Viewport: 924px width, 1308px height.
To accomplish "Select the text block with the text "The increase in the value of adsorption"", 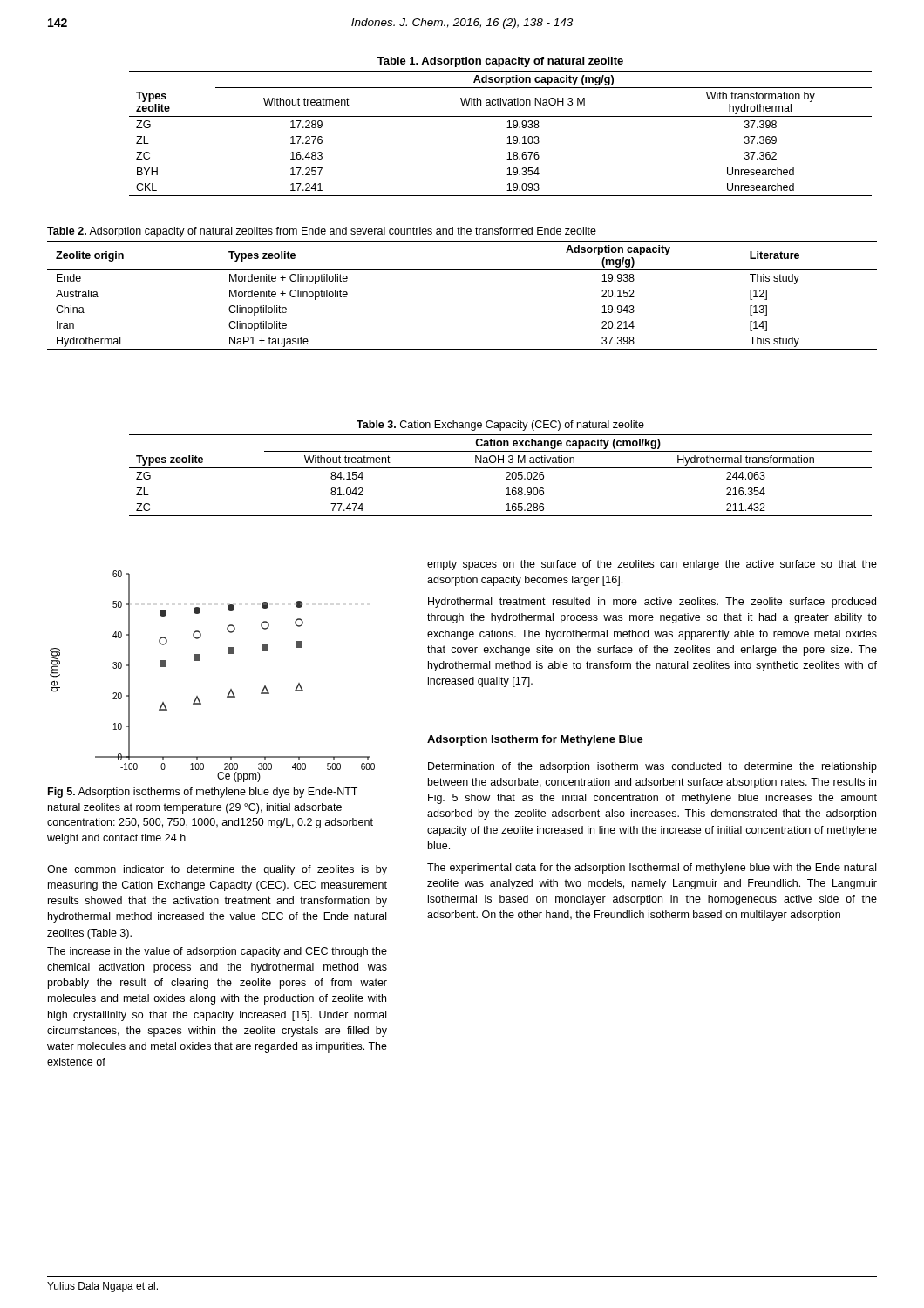I will tap(217, 1007).
